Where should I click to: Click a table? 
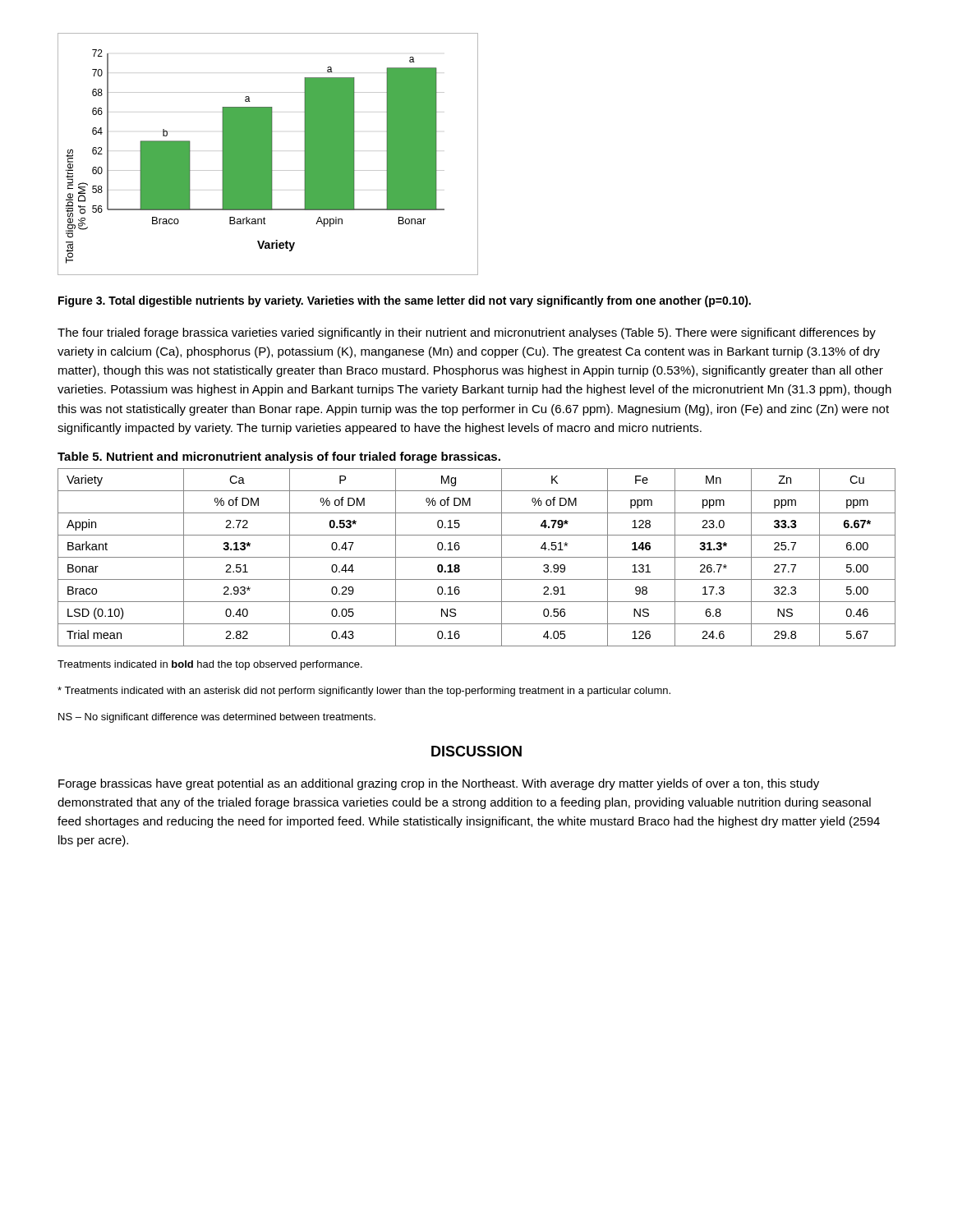[x=476, y=557]
